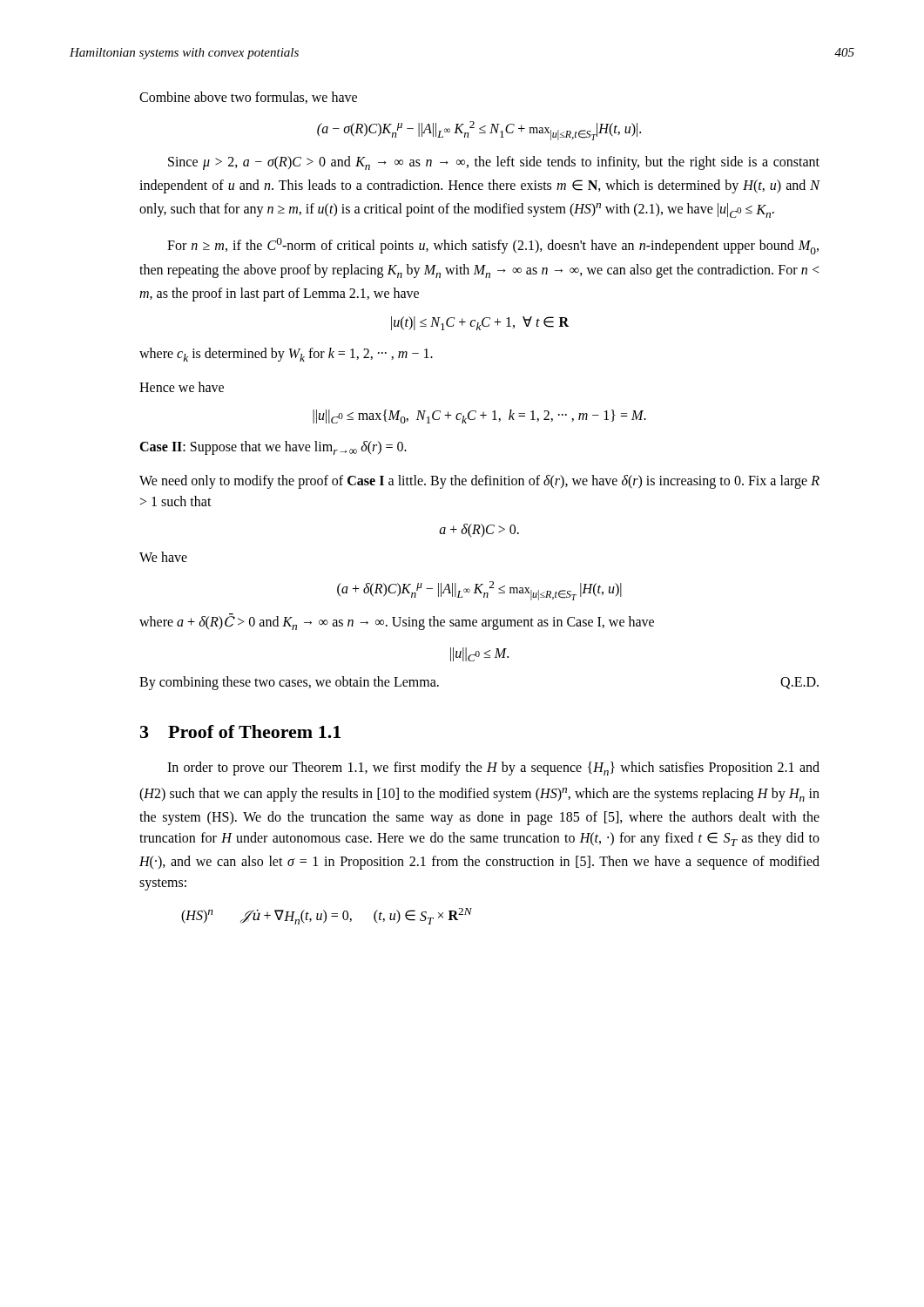
Task: Navigate to the element starting "(a − σ(R)C)Knμ −"
Action: click(x=479, y=130)
